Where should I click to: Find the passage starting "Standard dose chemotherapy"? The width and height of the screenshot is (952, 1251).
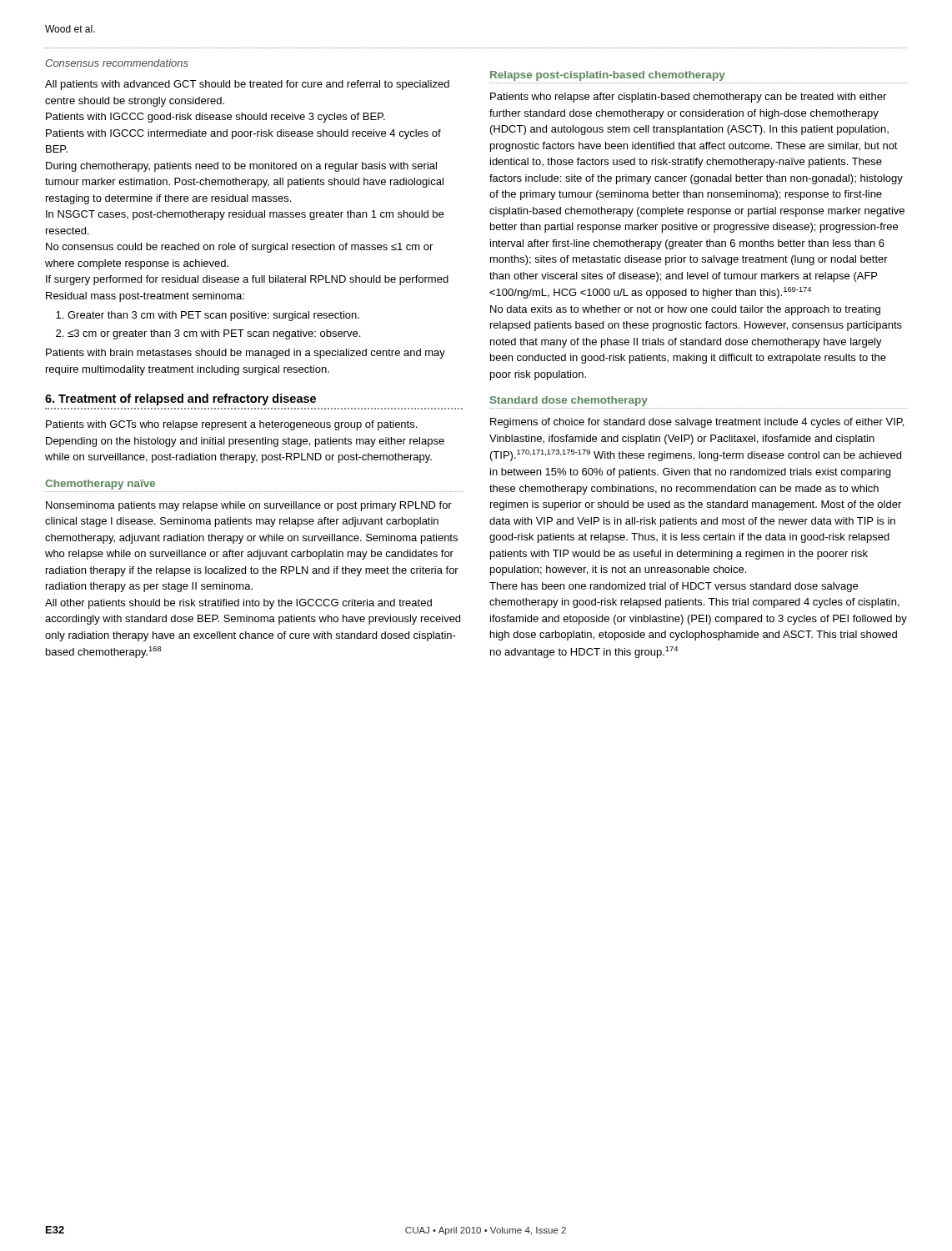[x=568, y=400]
